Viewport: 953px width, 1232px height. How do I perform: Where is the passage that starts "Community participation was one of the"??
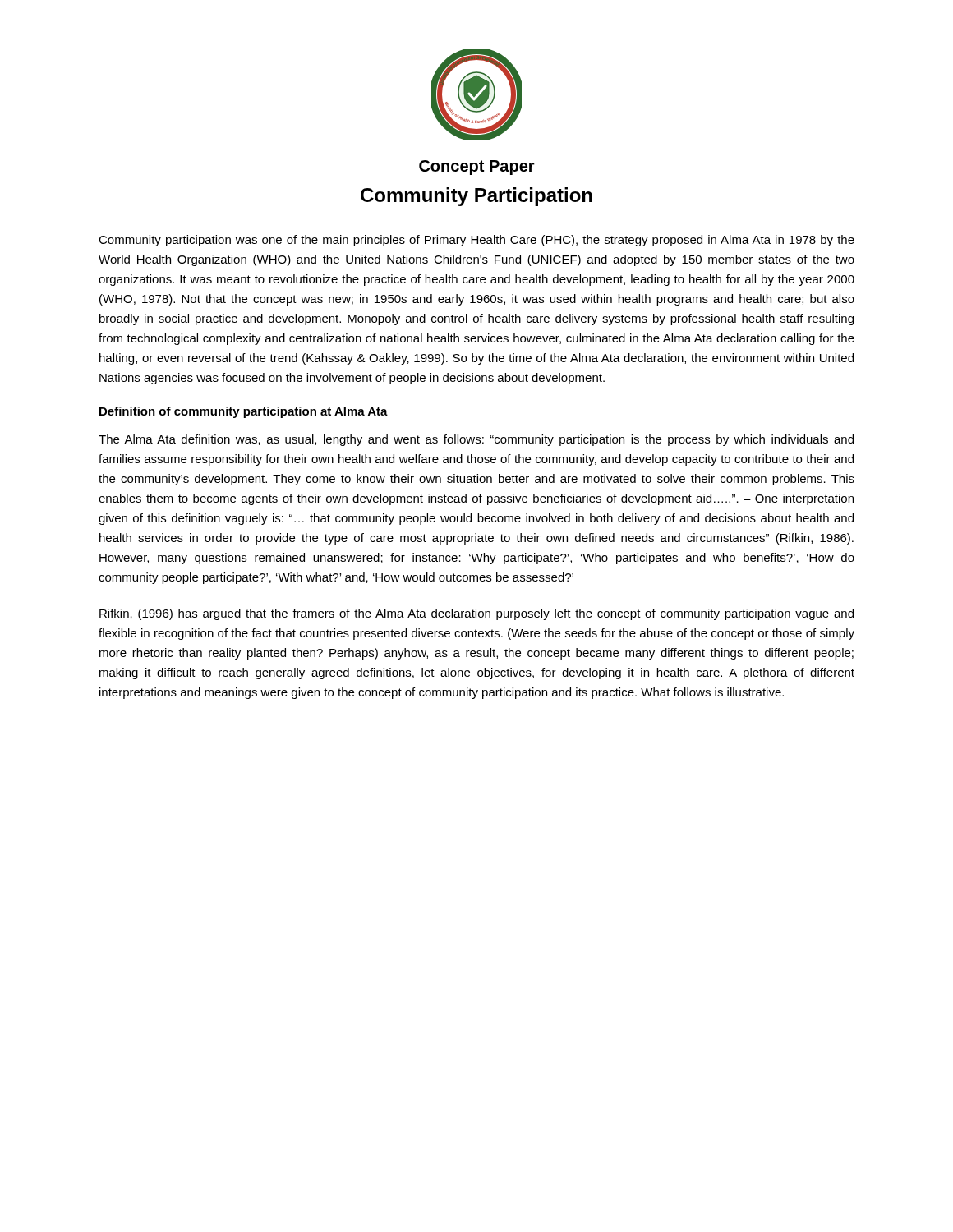tap(476, 308)
